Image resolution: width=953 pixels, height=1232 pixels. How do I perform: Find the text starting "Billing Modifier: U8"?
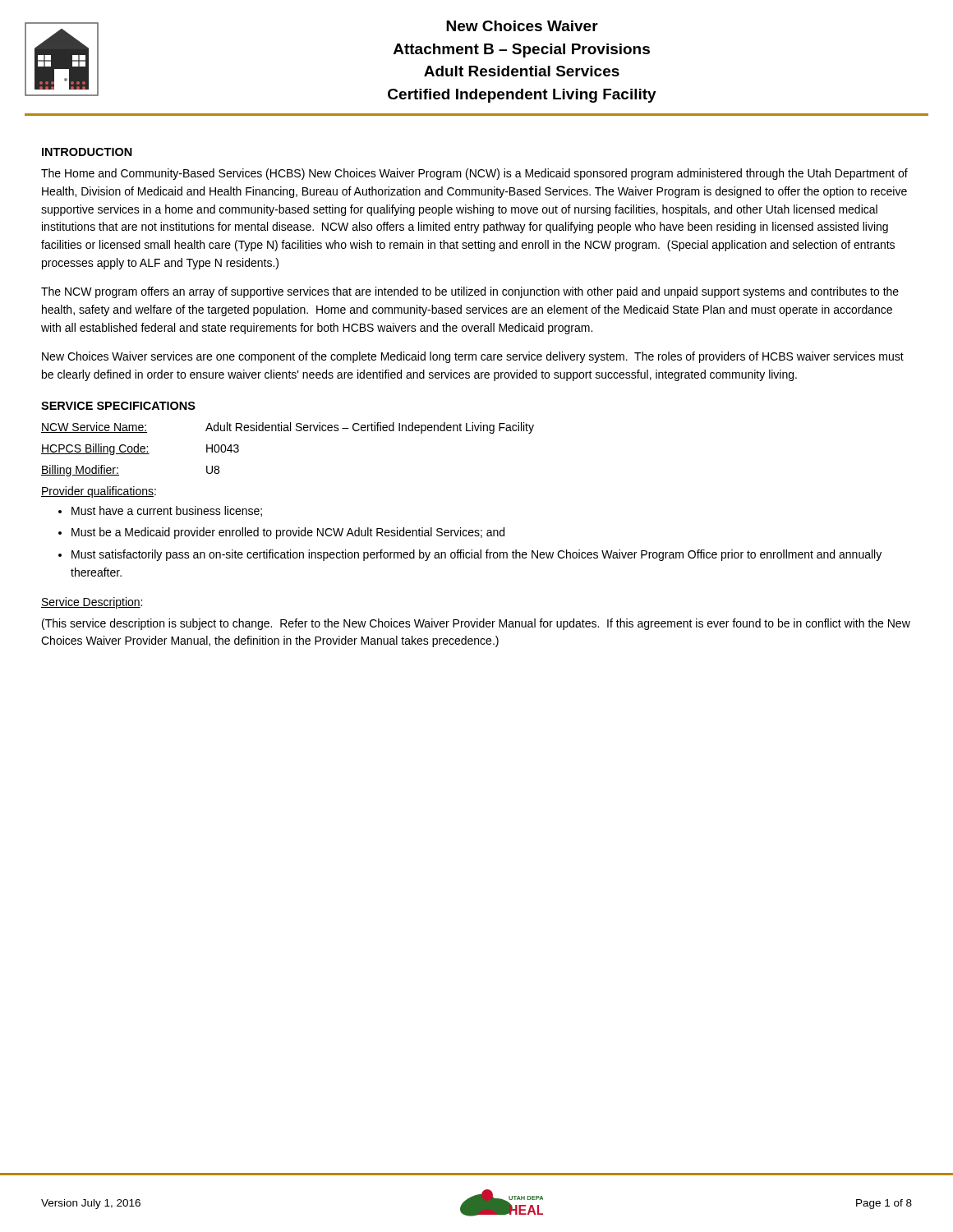pyautogui.click(x=67, y=470)
